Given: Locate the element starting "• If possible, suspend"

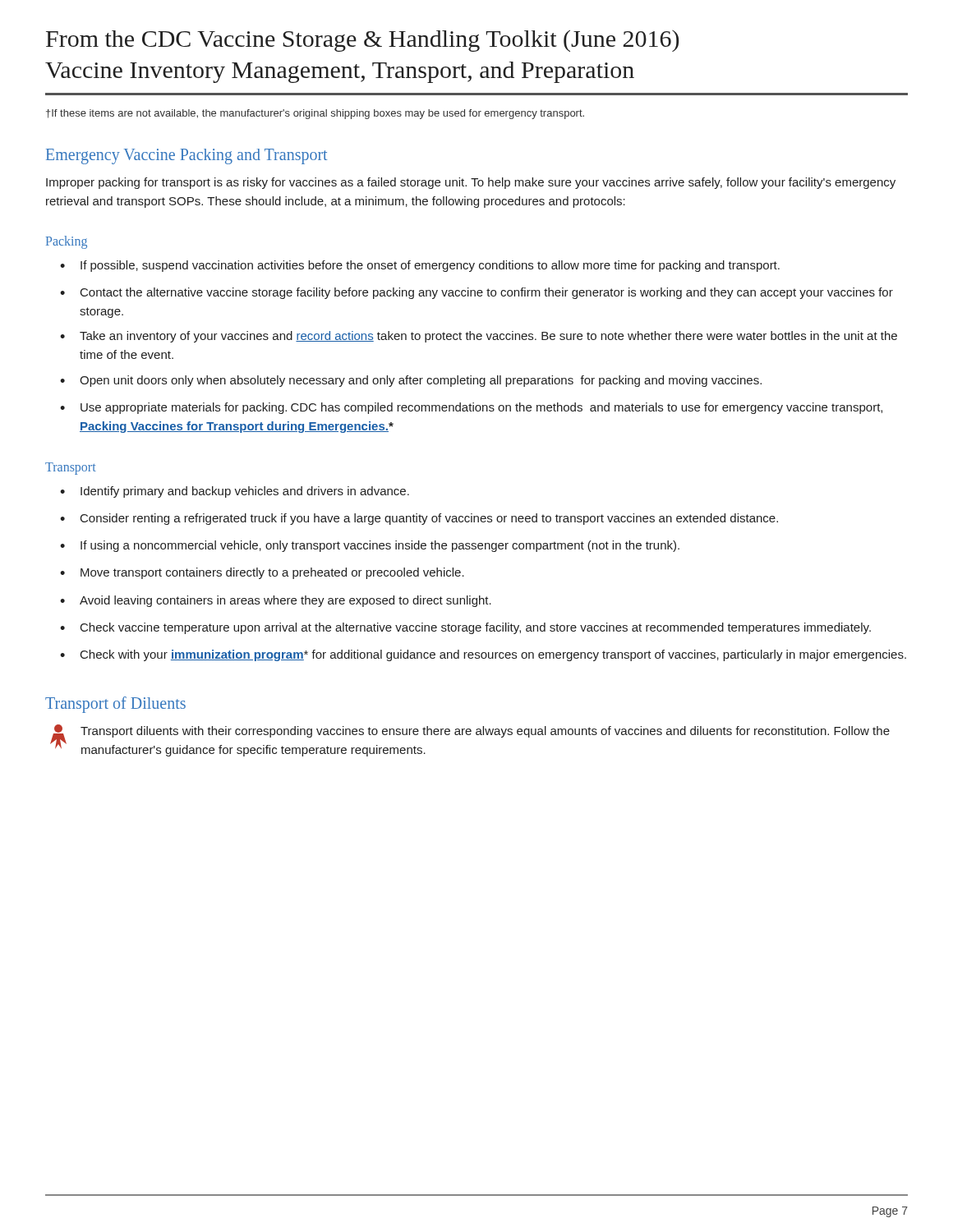Looking at the screenshot, I should click(484, 266).
